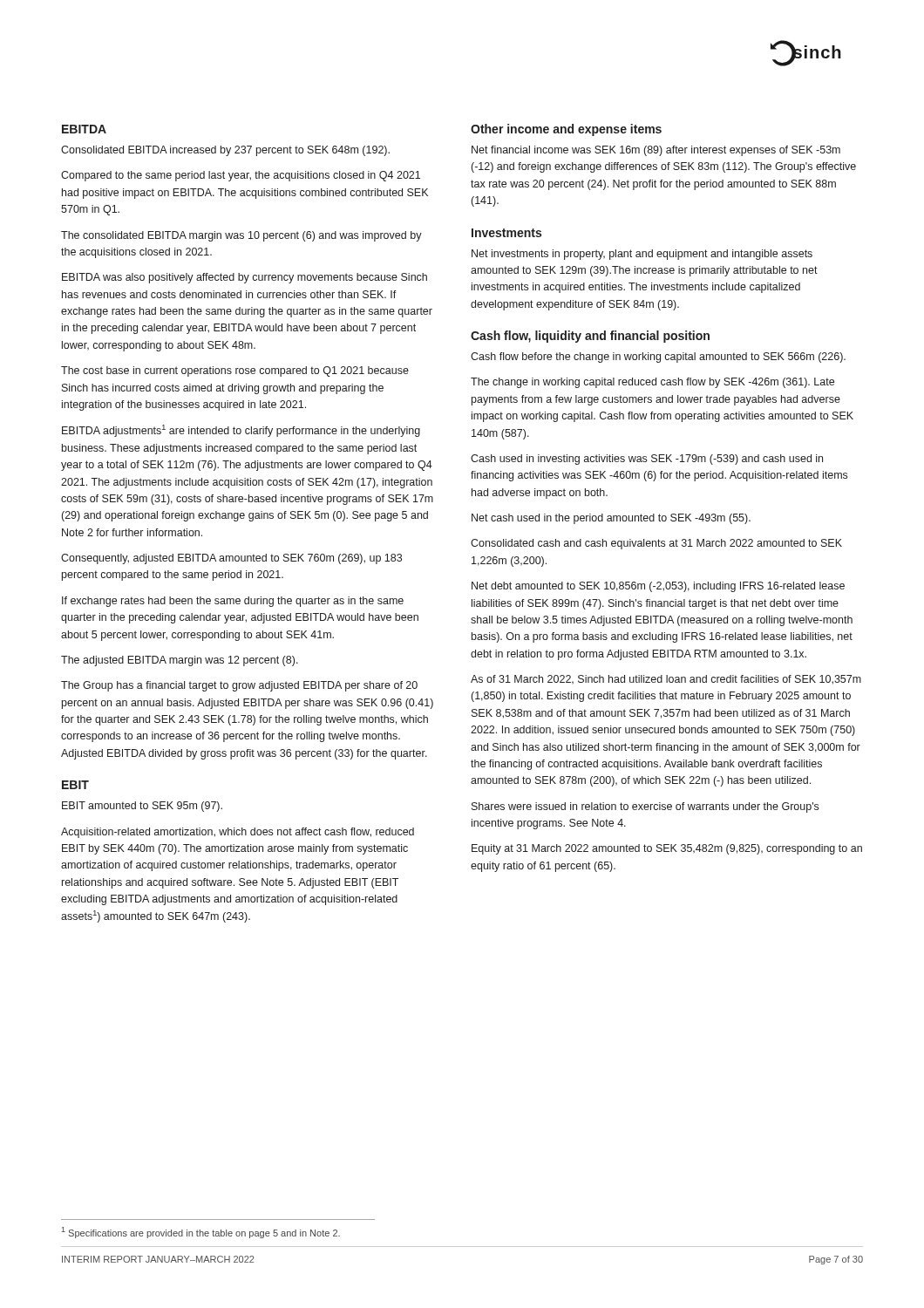Point to the block beginning "The Group has"
The width and height of the screenshot is (924, 1308).
(x=247, y=719)
